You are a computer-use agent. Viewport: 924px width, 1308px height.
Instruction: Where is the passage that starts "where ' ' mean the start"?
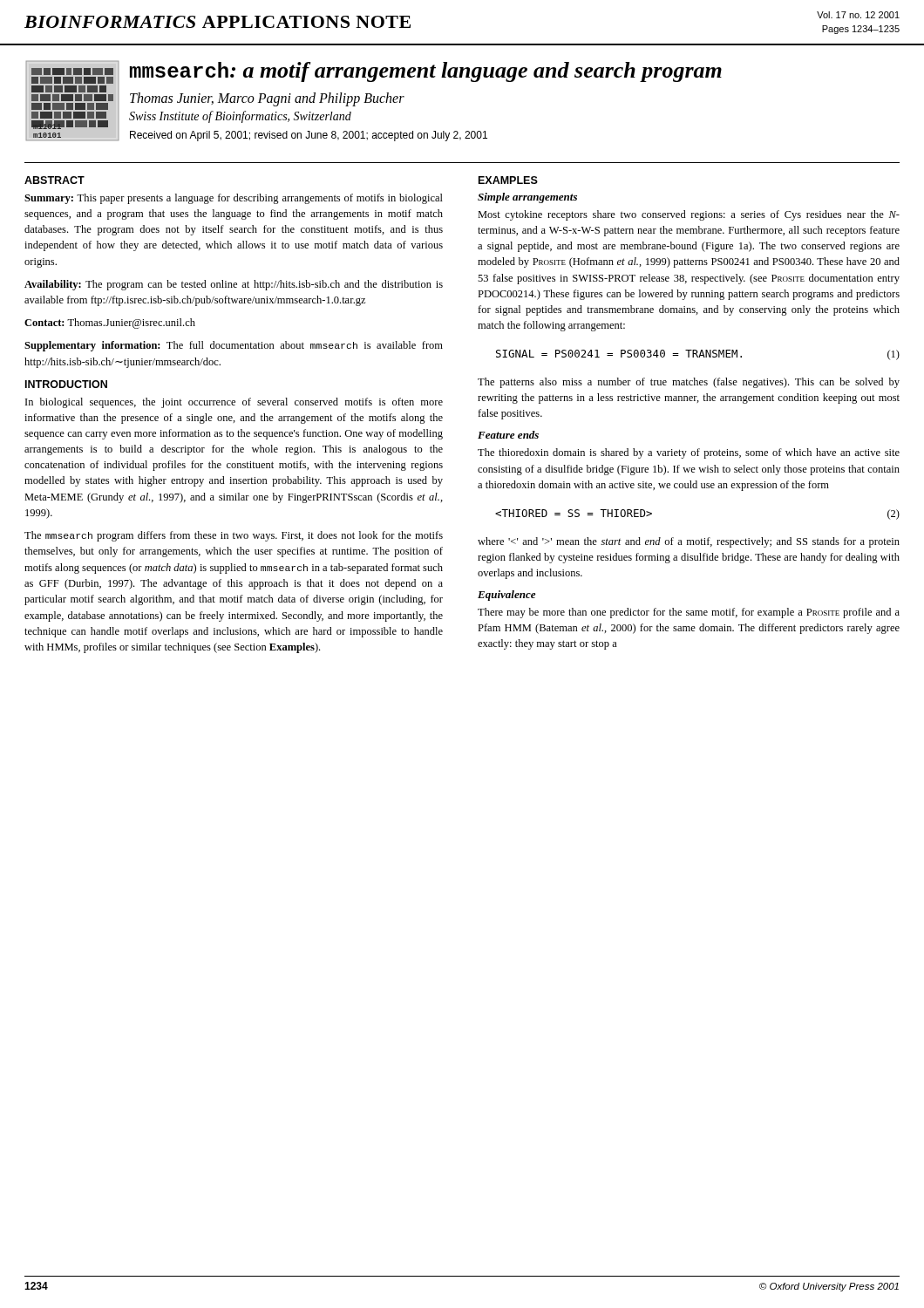pyautogui.click(x=689, y=557)
